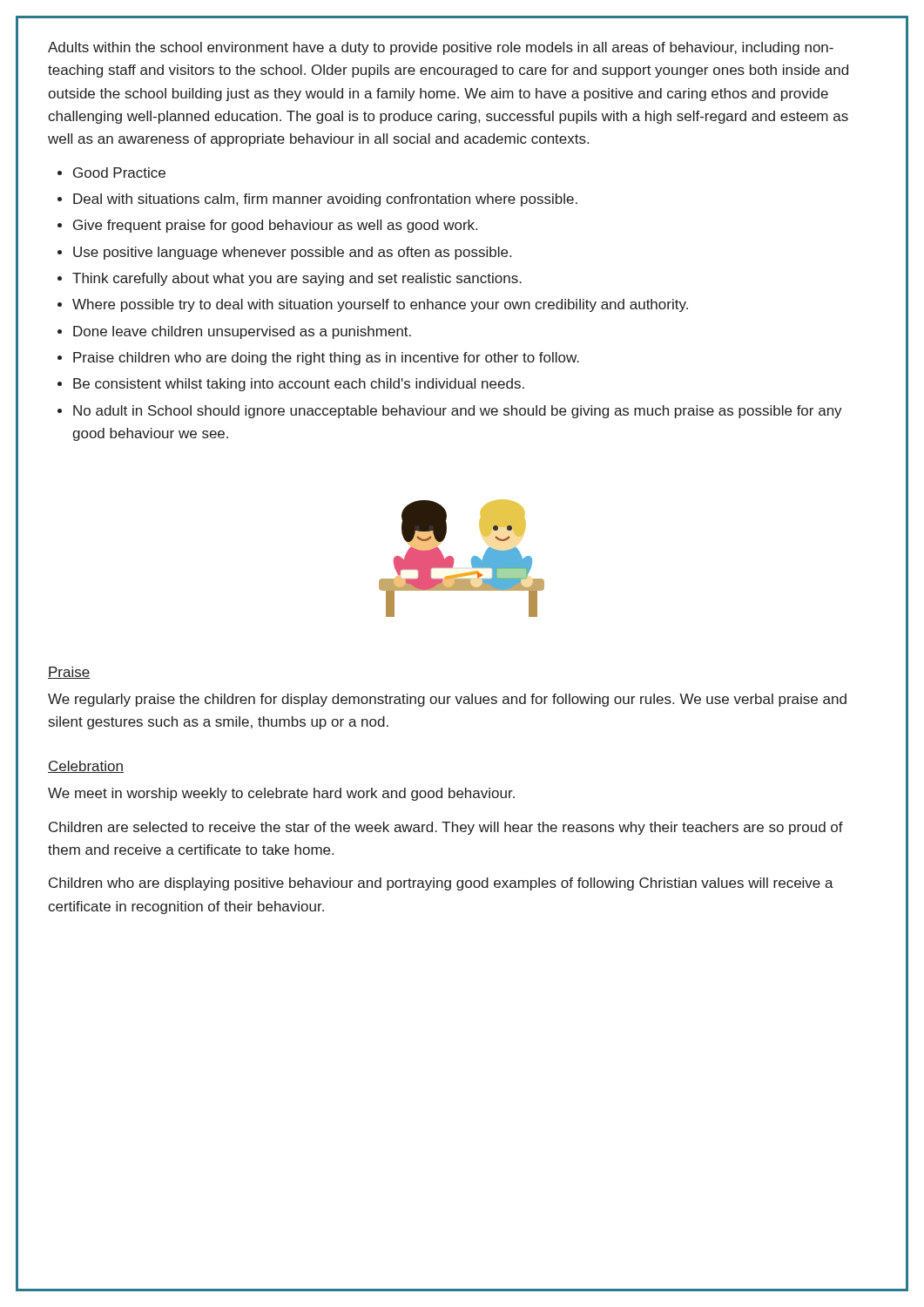Screen dimensions: 1307x924
Task: Locate the passage starting "Children who are displaying positive behaviour and portraying"
Action: 440,895
